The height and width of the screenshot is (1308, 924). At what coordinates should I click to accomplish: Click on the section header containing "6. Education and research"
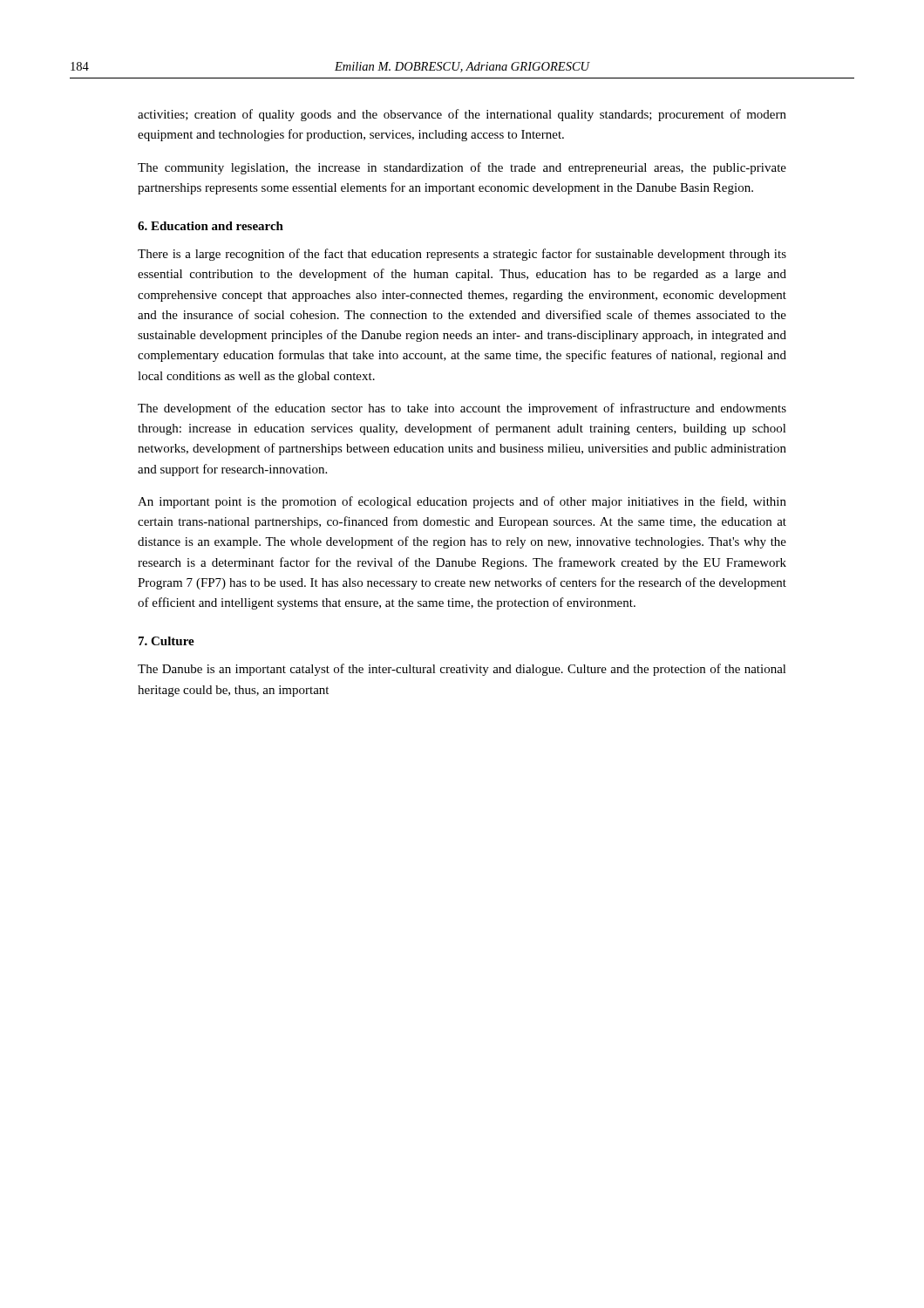pos(211,226)
